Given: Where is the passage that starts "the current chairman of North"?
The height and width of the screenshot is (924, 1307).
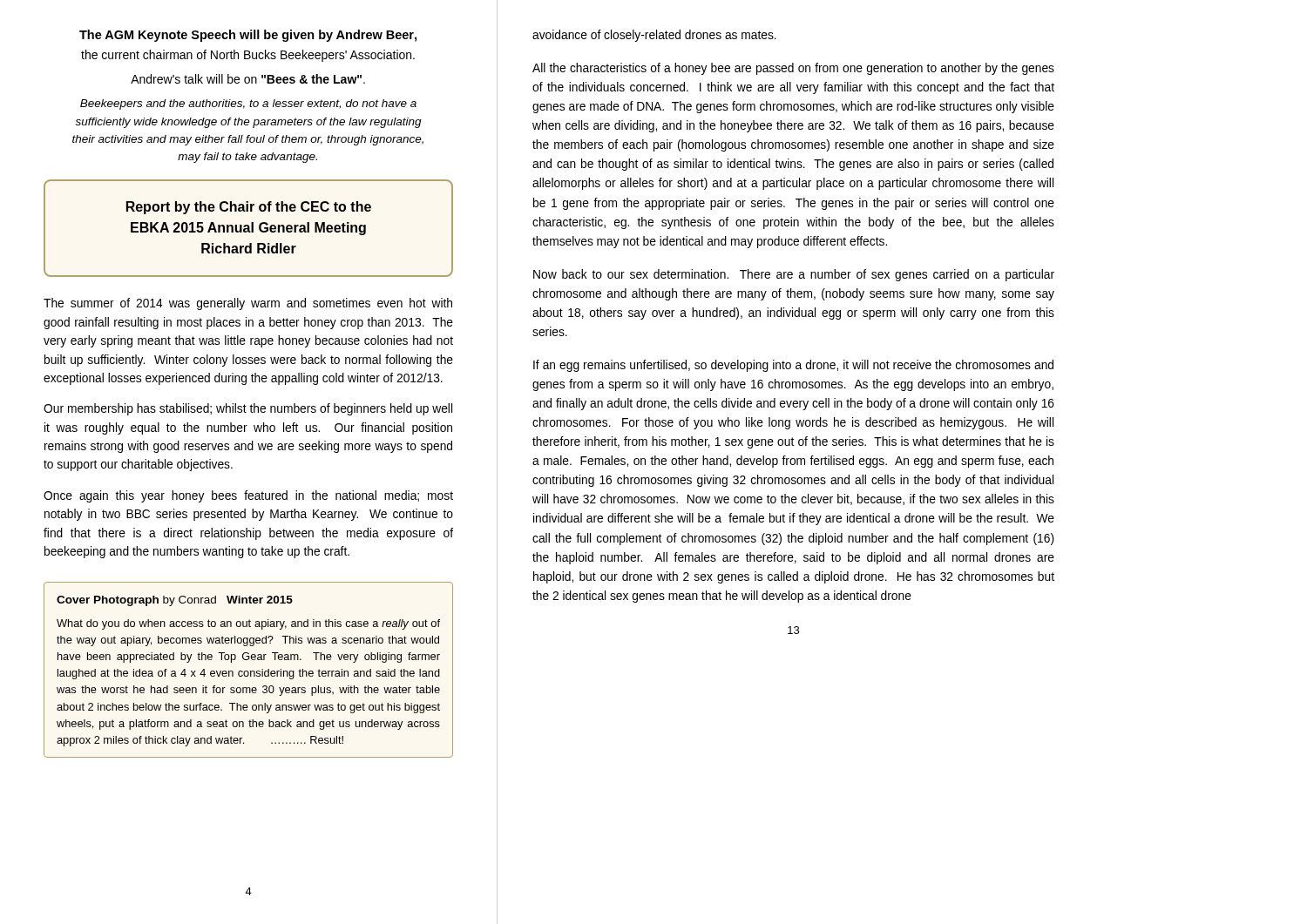Looking at the screenshot, I should coord(248,55).
